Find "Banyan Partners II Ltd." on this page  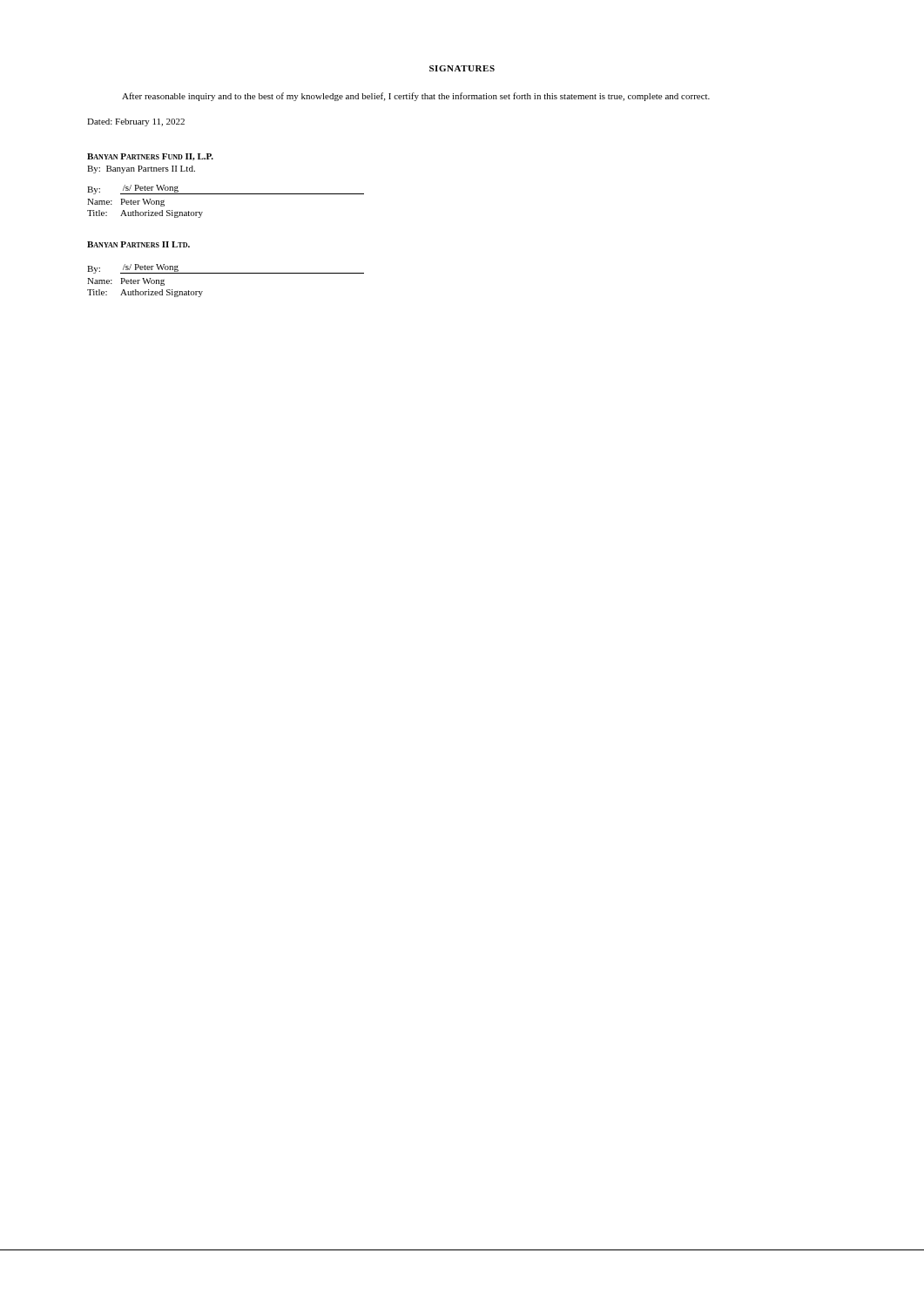pyautogui.click(x=138, y=244)
